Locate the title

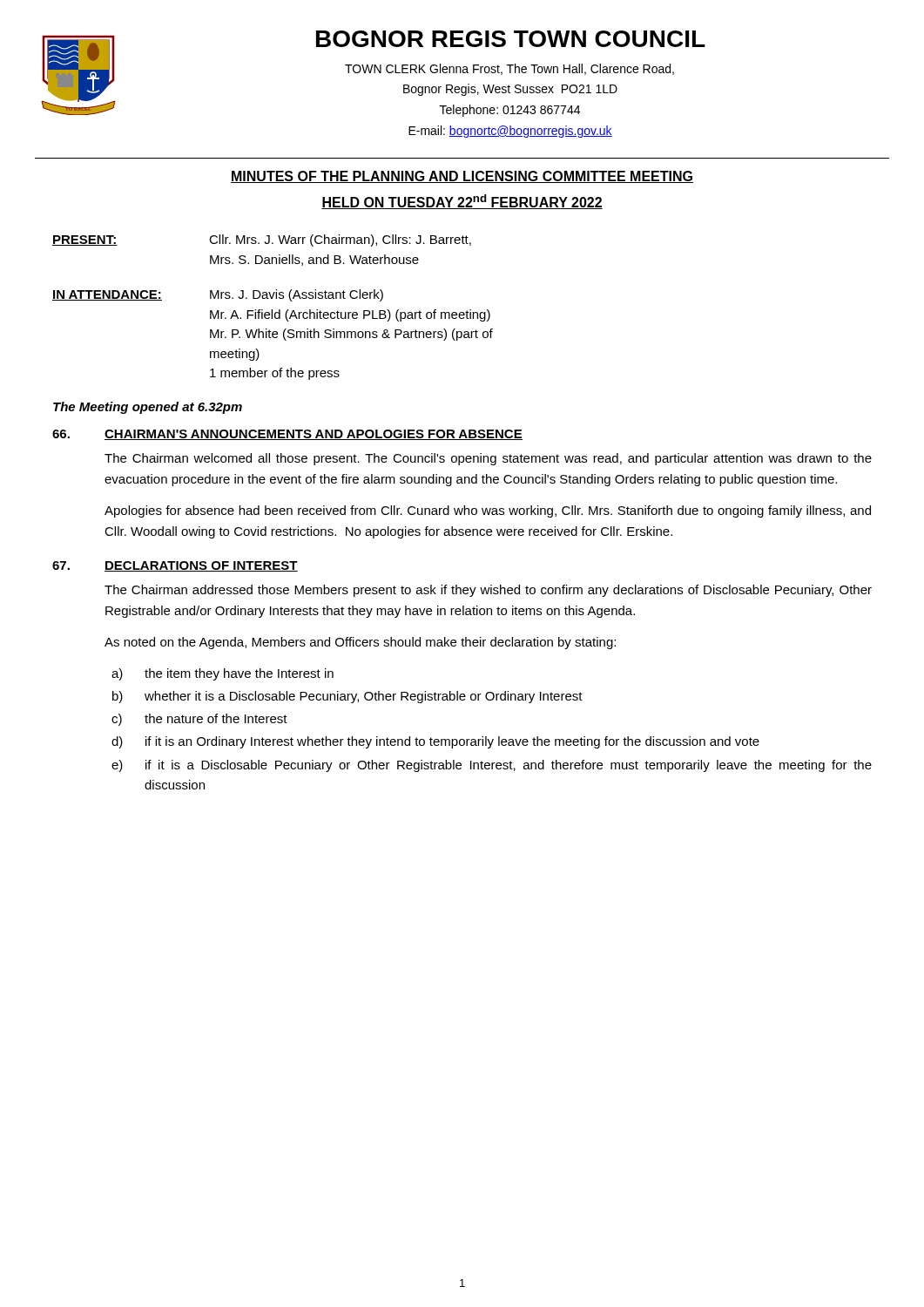click(x=510, y=39)
